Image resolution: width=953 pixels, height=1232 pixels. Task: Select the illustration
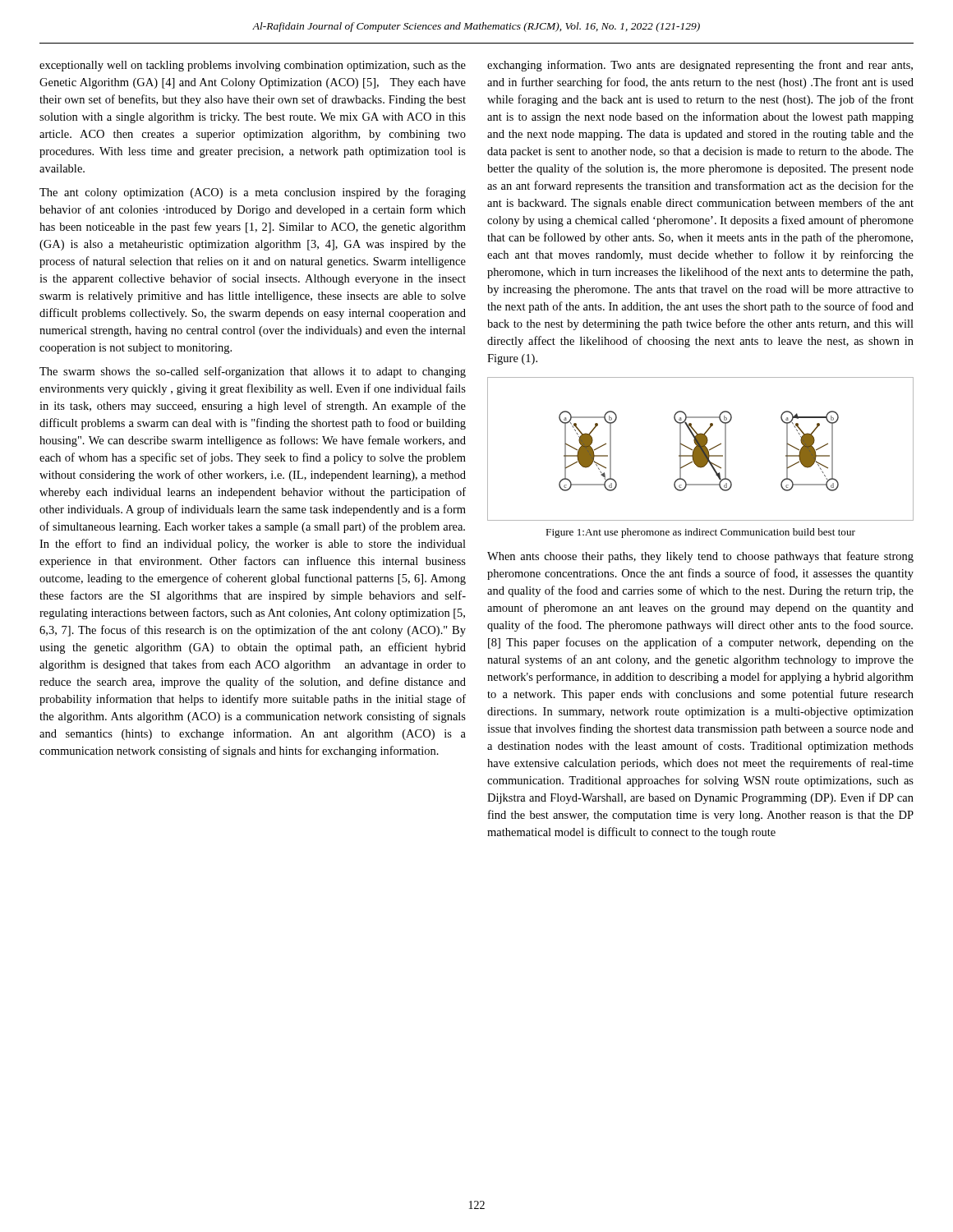700,449
